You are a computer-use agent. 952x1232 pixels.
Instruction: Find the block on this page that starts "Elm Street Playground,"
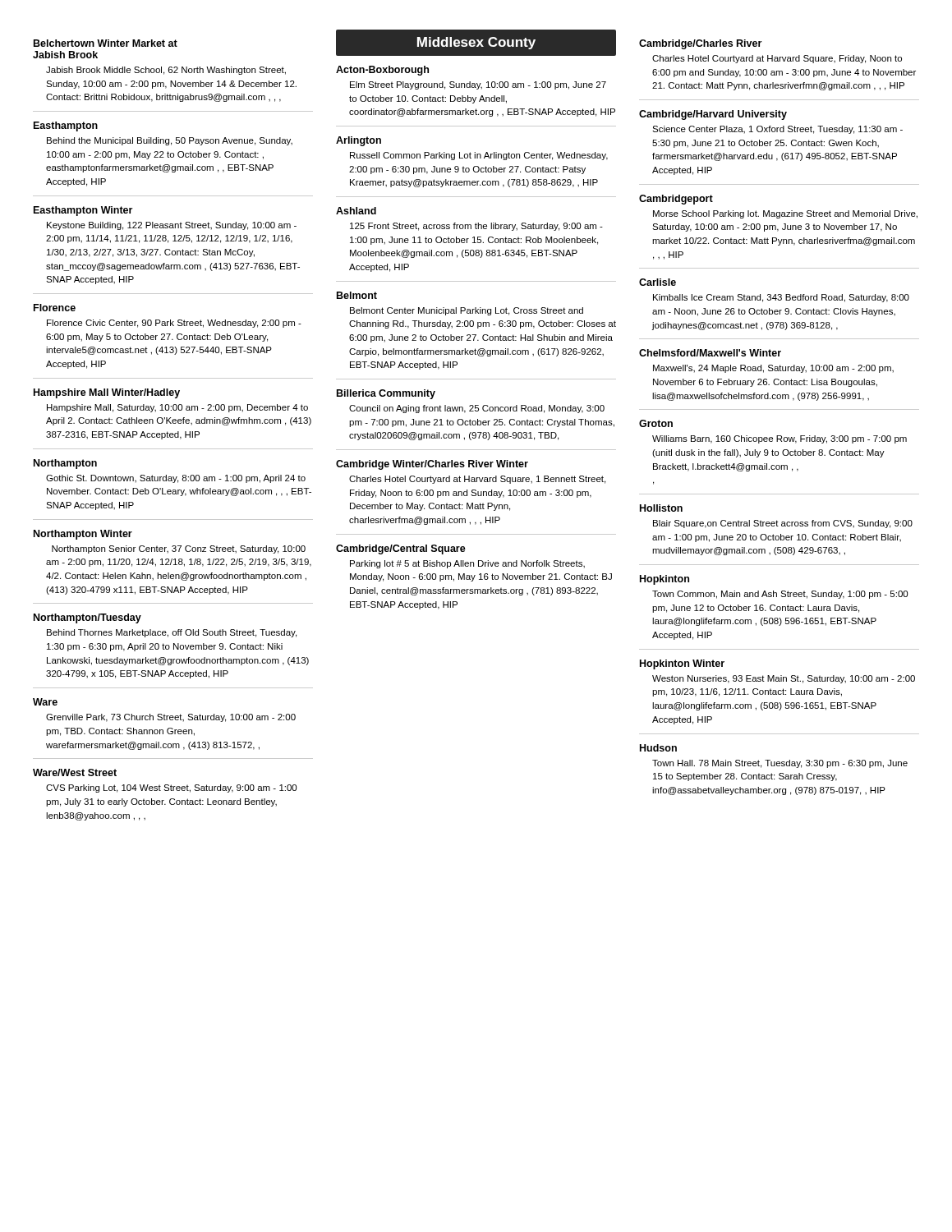(x=482, y=98)
